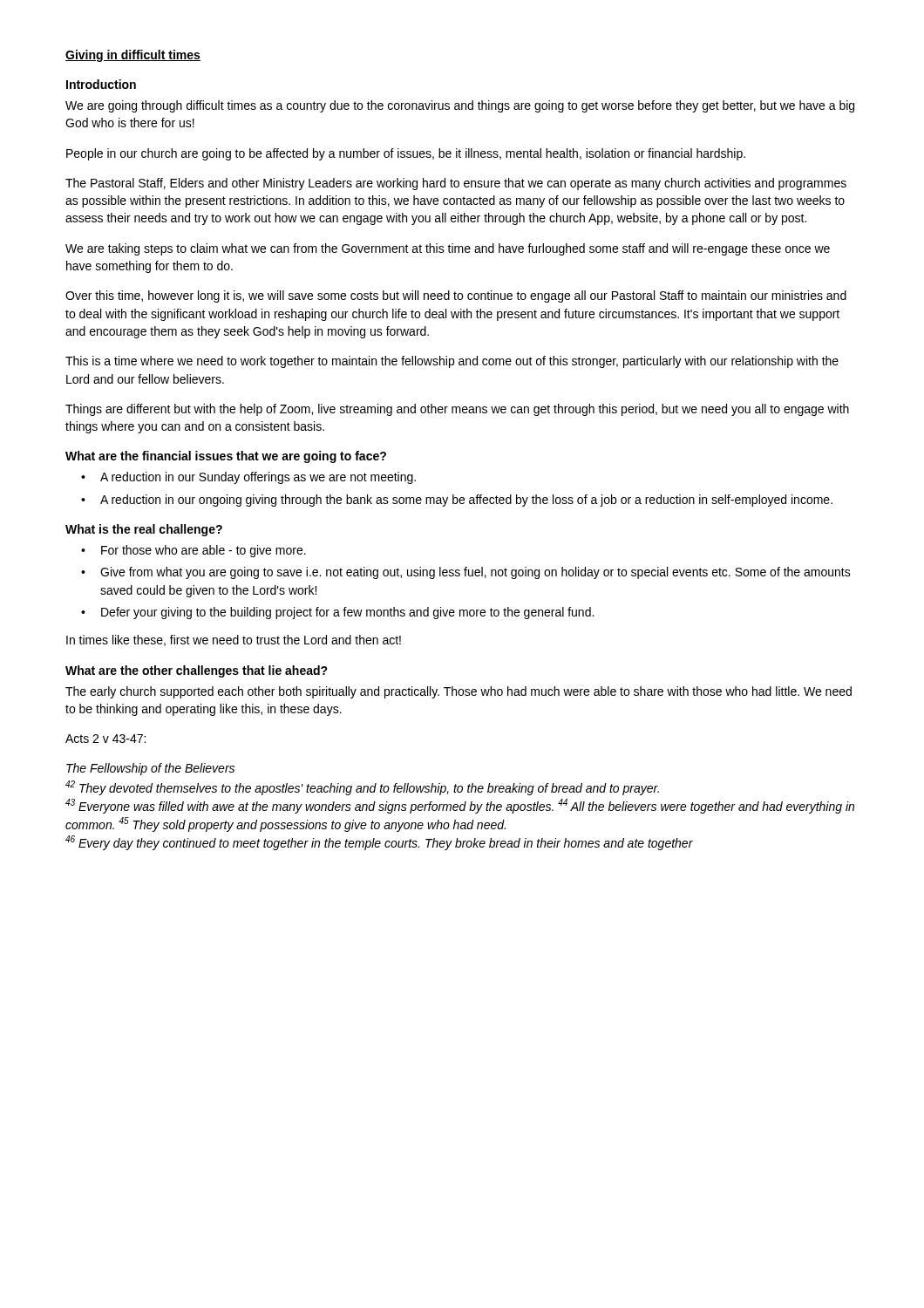924x1308 pixels.
Task: Locate the passage starting "We are going through difficult times as a"
Action: (x=460, y=114)
